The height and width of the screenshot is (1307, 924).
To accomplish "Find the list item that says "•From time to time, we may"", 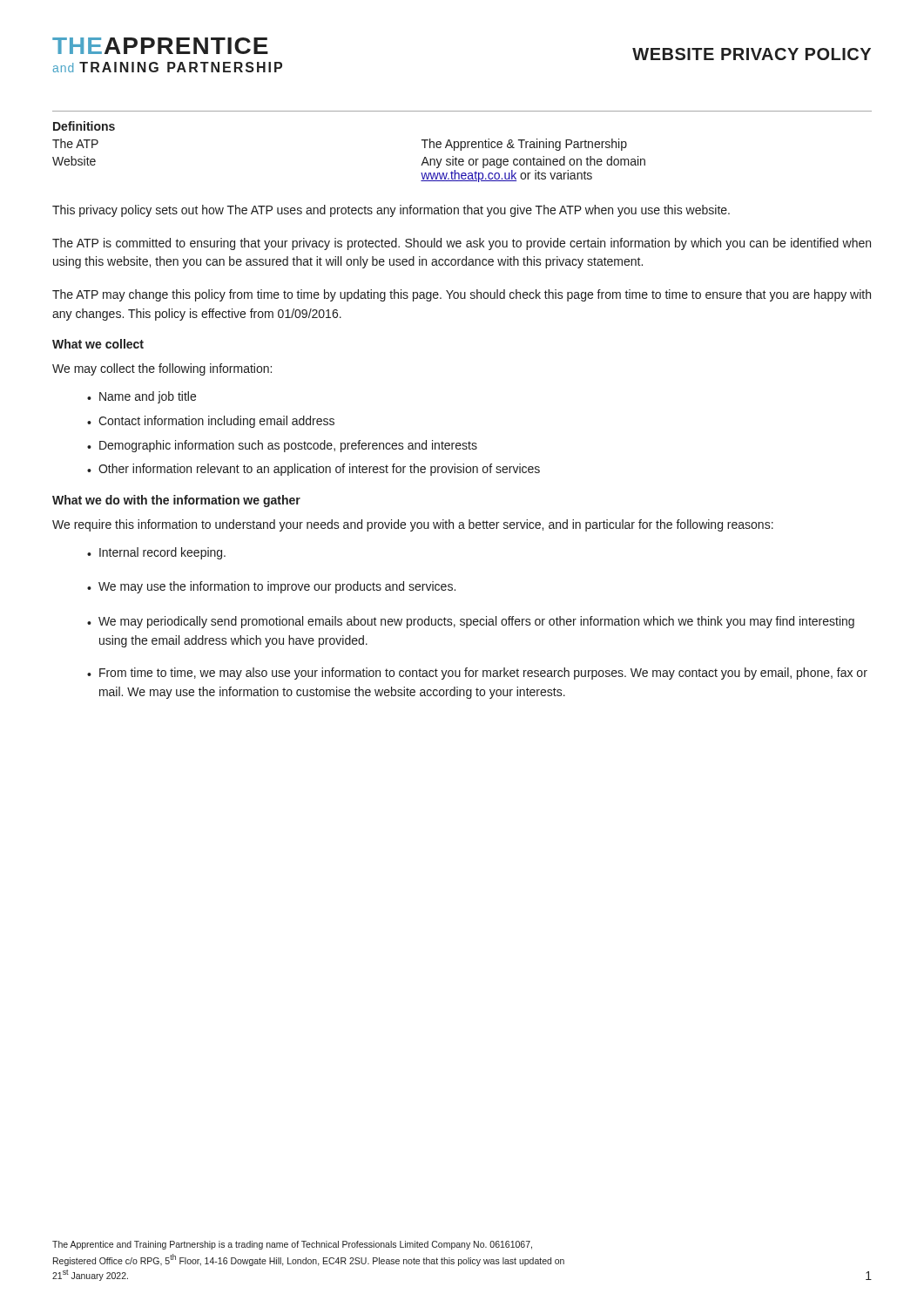I will point(479,683).
